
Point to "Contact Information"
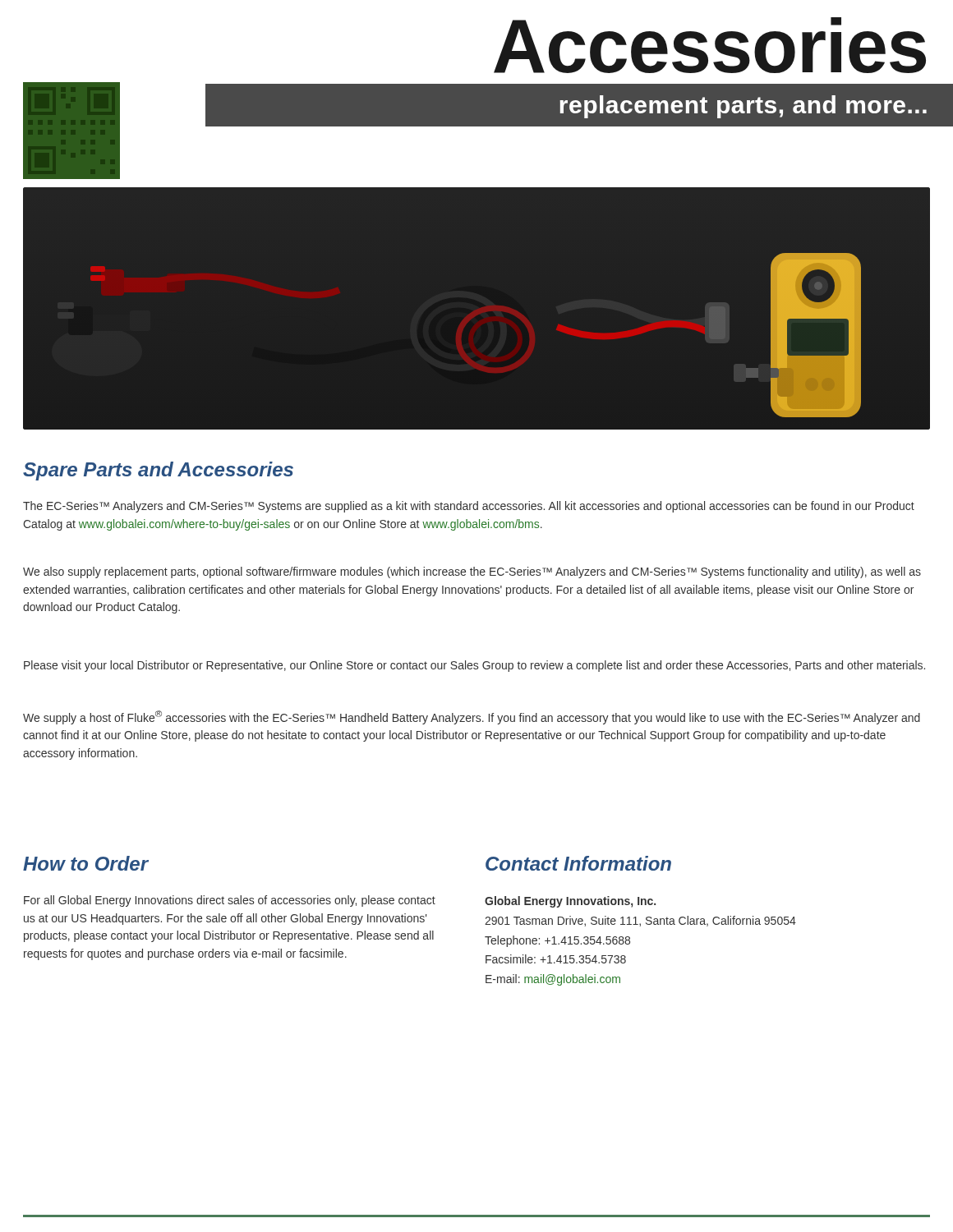point(578,864)
